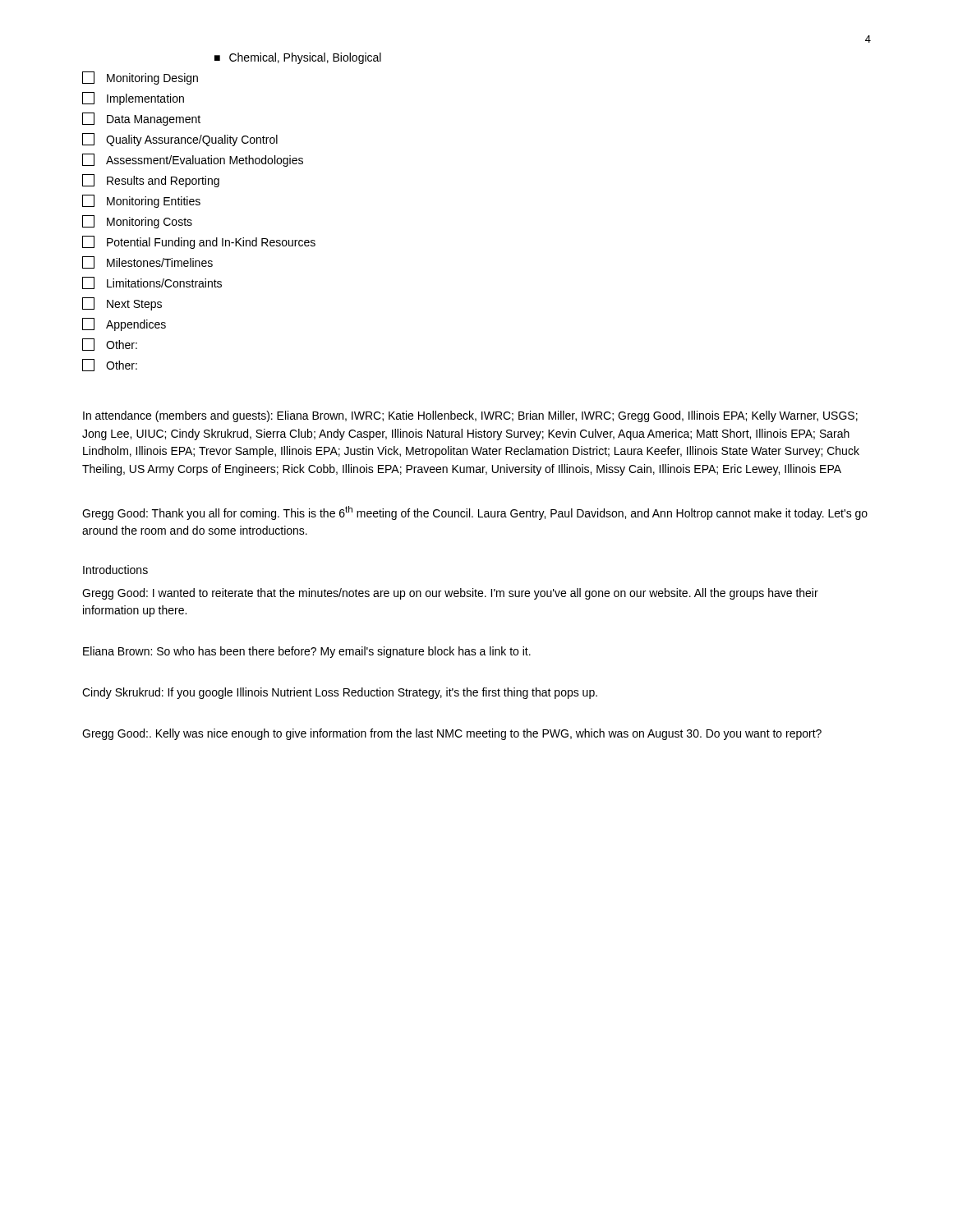Locate the text block that reads "Cindy Skrukrud: If you google"
Viewport: 953px width, 1232px height.
click(x=340, y=692)
